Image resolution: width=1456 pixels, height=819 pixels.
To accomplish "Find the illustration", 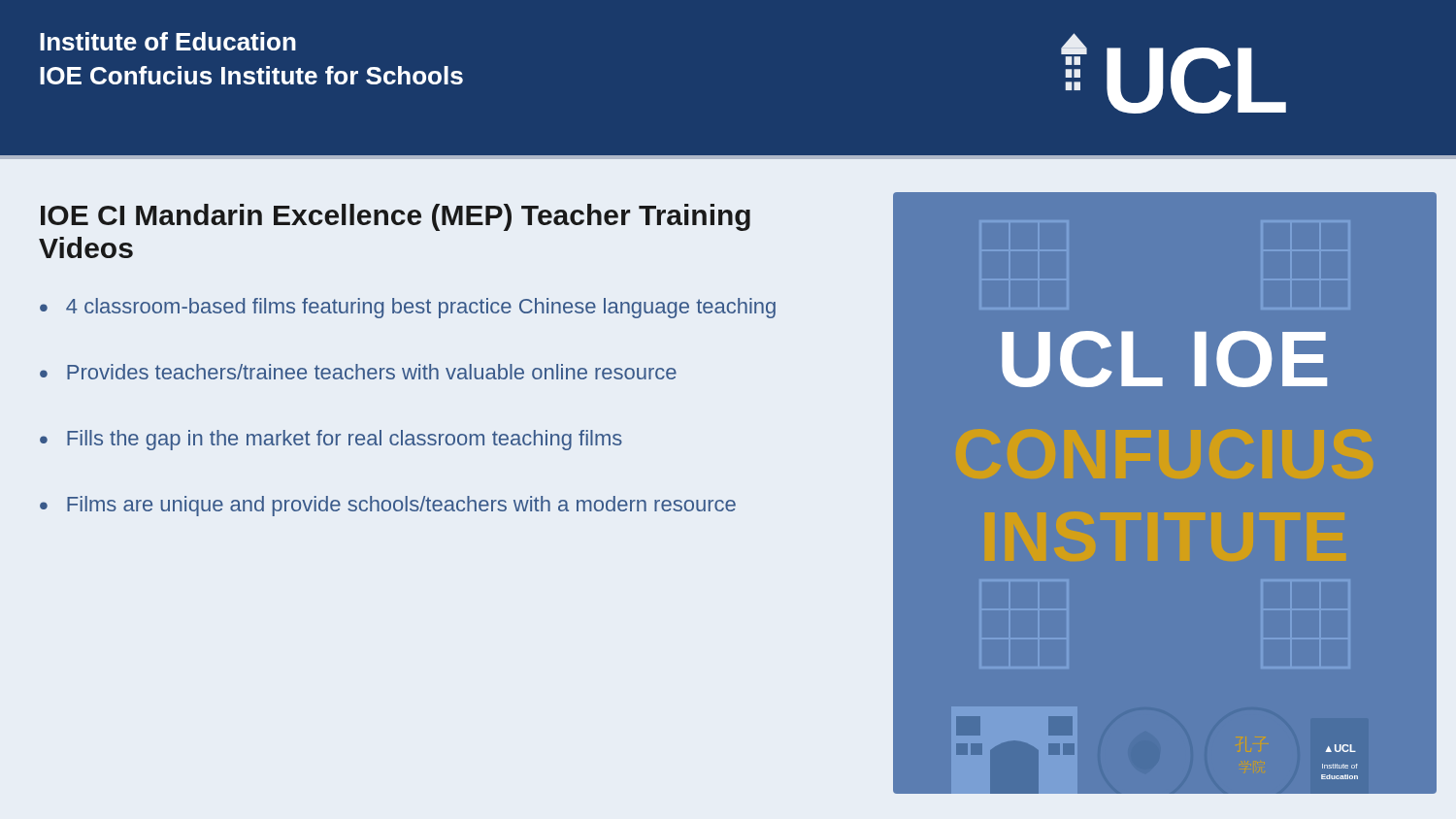I will pos(1165,494).
